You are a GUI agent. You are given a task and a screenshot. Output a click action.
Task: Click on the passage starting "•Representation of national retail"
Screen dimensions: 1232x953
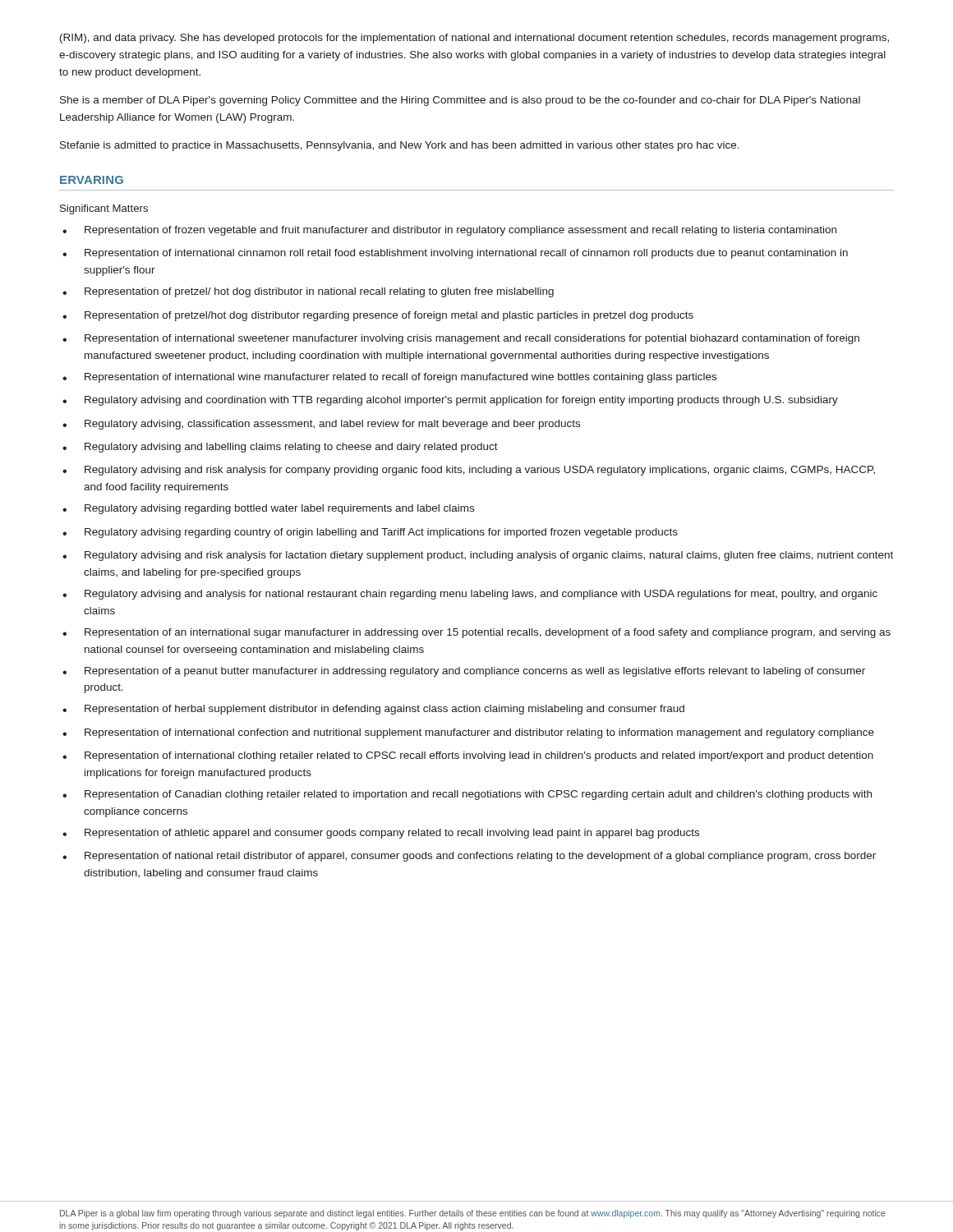(x=478, y=865)
